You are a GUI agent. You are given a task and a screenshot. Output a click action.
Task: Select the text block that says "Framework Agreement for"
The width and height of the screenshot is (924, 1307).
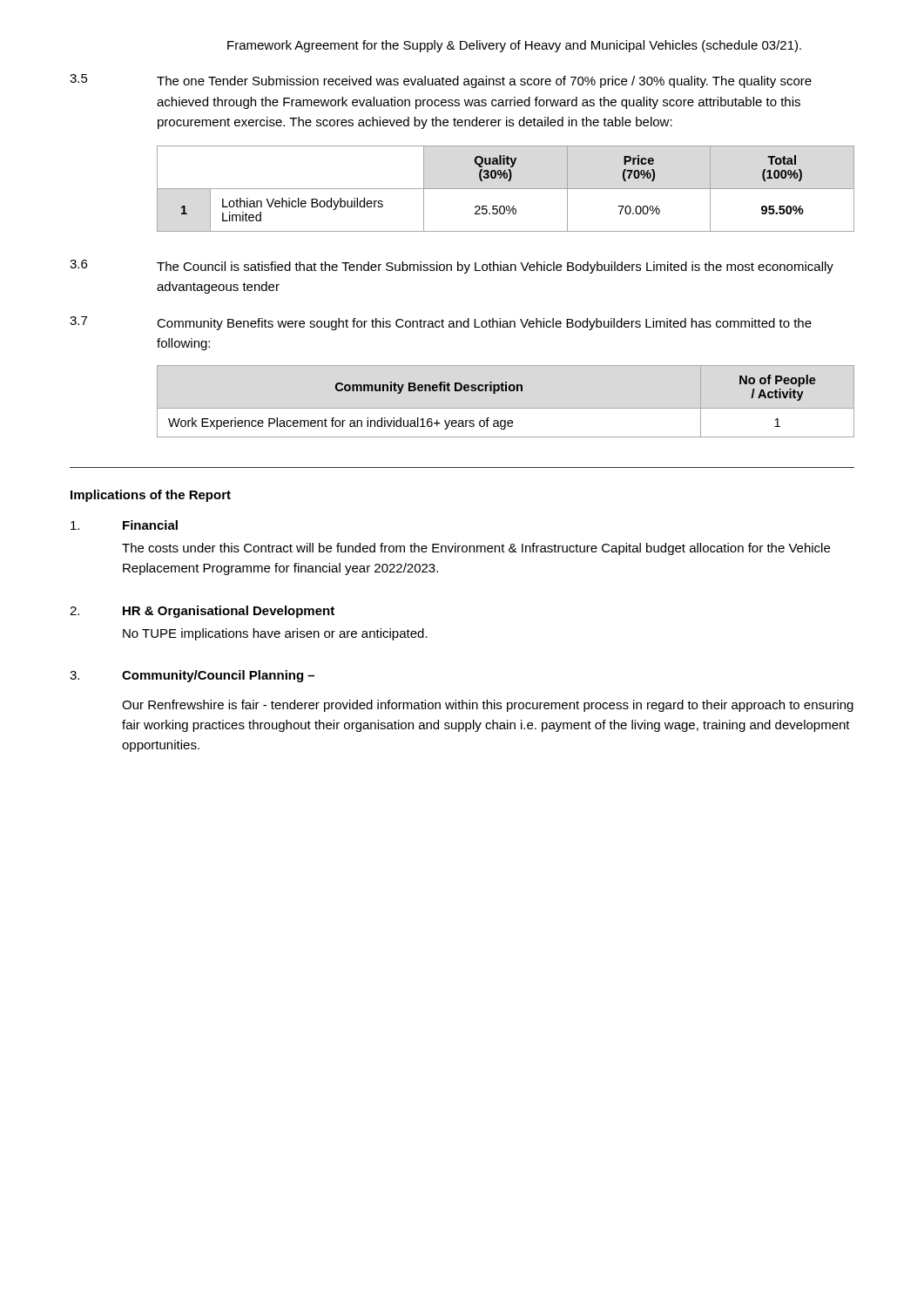tap(514, 45)
